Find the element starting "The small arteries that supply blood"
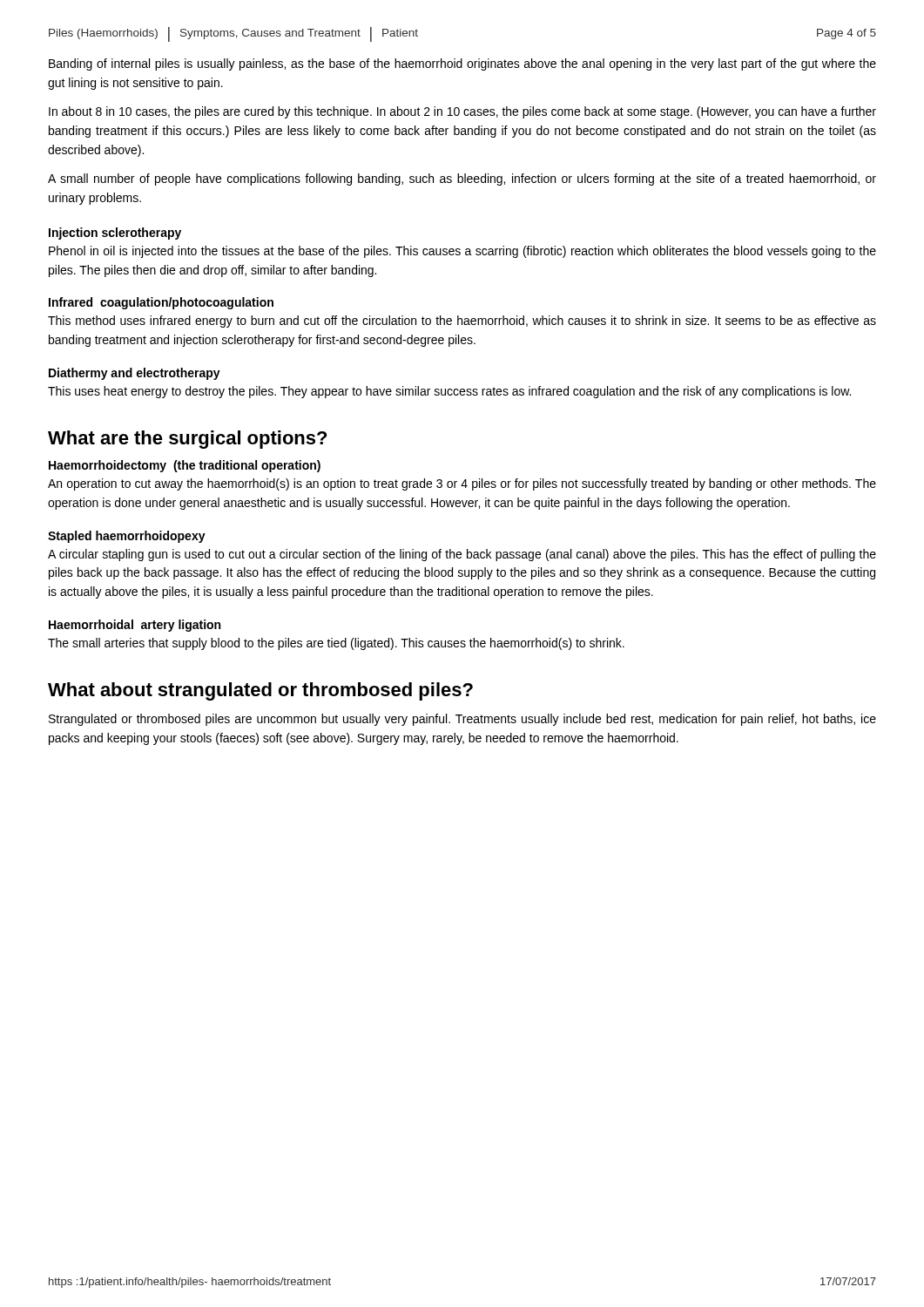Viewport: 924px width, 1307px height. coord(336,643)
